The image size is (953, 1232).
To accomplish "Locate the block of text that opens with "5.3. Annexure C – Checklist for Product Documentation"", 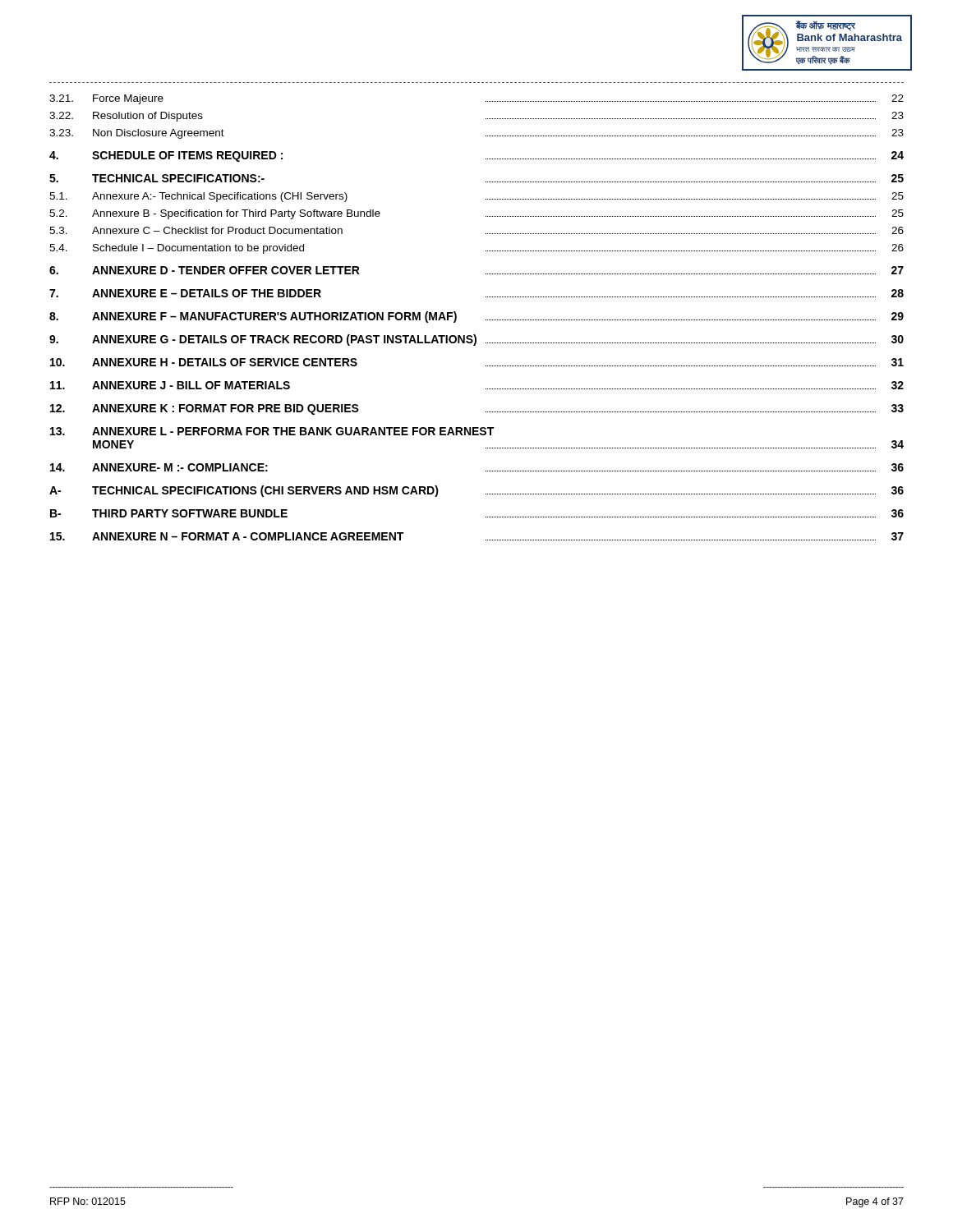I will tap(476, 230).
